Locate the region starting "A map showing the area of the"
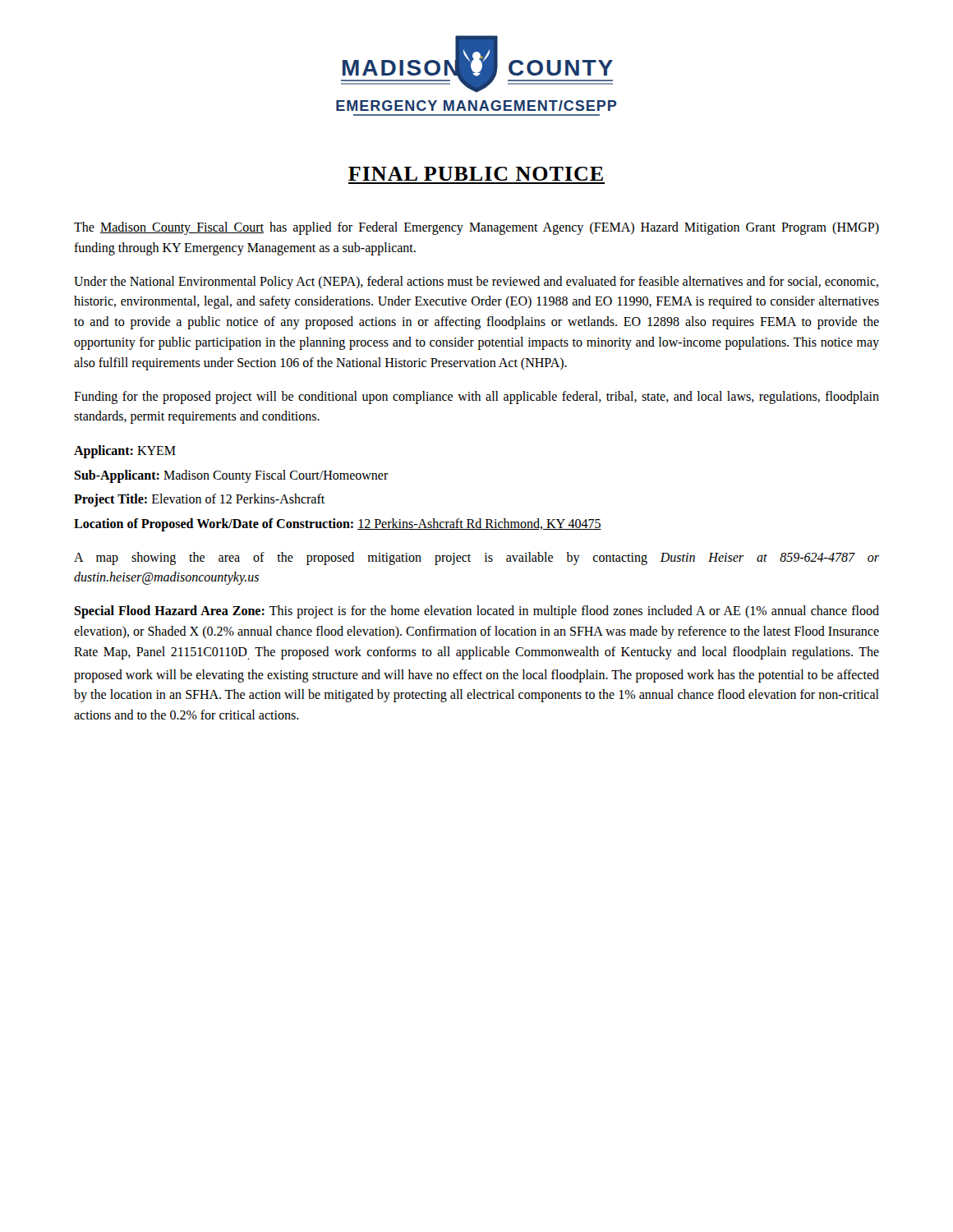 (476, 567)
